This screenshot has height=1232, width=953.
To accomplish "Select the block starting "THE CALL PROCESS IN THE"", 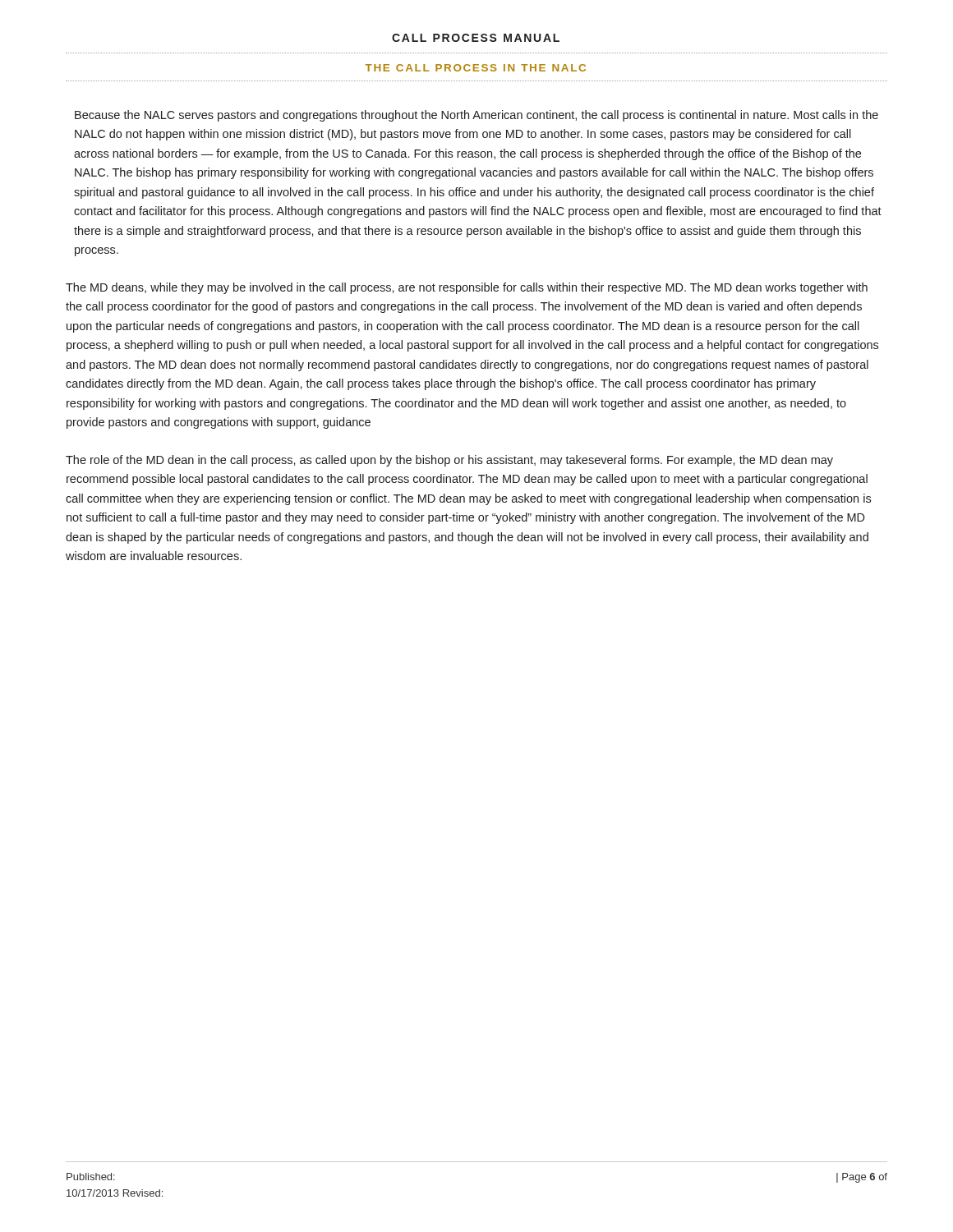I will coord(476,68).
